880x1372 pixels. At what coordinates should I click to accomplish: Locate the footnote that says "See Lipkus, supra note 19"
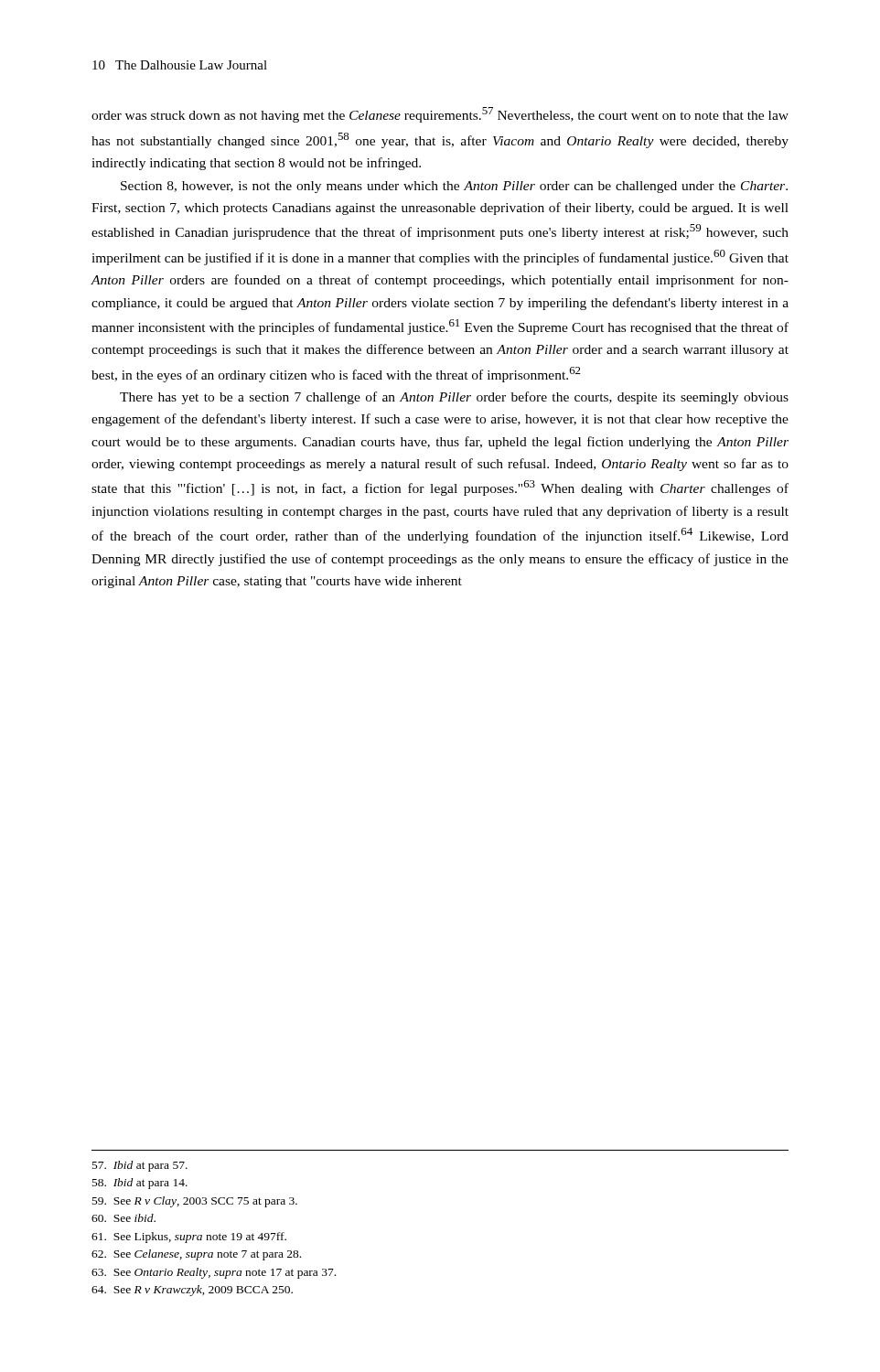(189, 1236)
